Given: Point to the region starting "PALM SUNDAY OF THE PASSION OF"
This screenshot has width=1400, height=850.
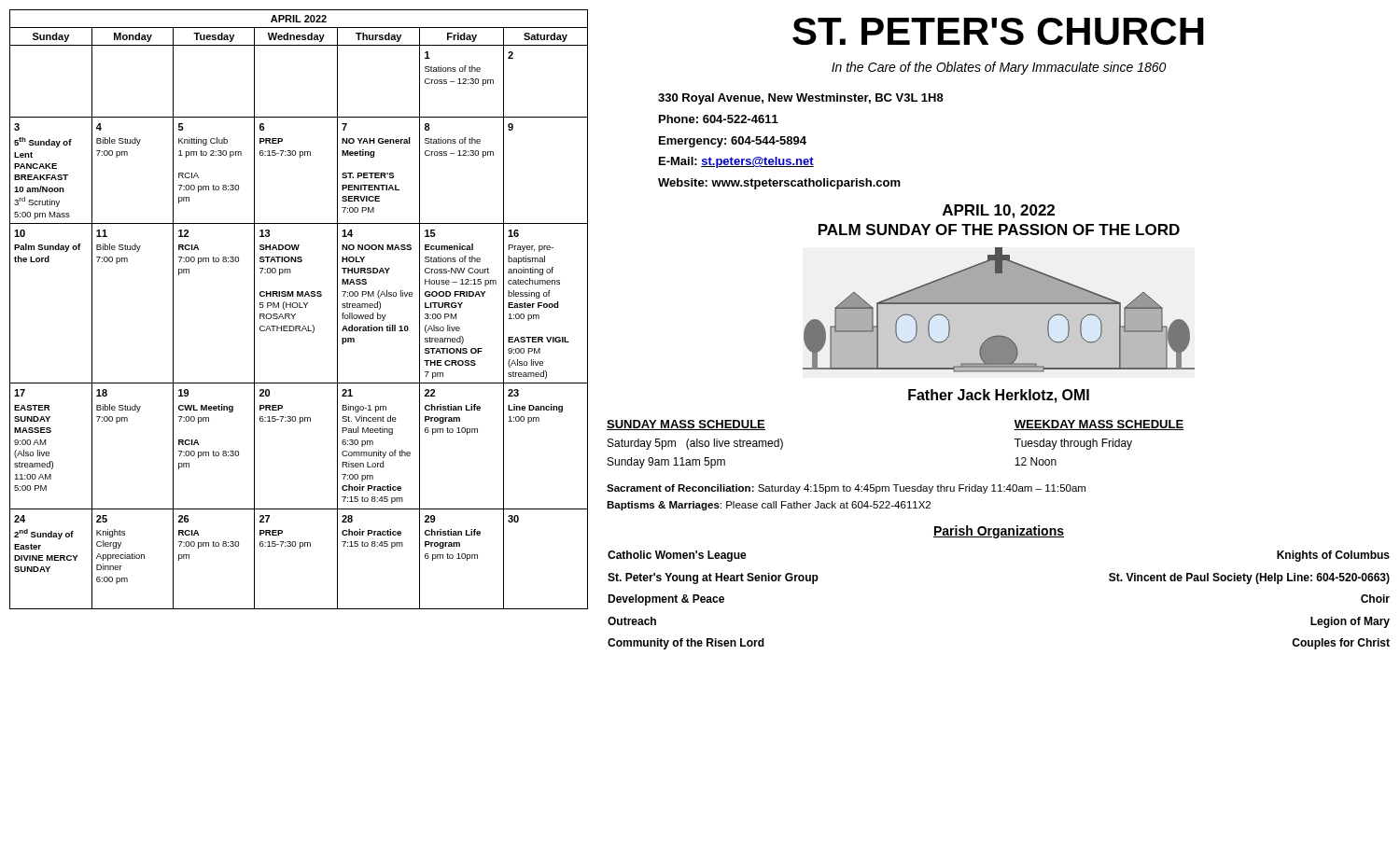Looking at the screenshot, I should click(x=999, y=230).
